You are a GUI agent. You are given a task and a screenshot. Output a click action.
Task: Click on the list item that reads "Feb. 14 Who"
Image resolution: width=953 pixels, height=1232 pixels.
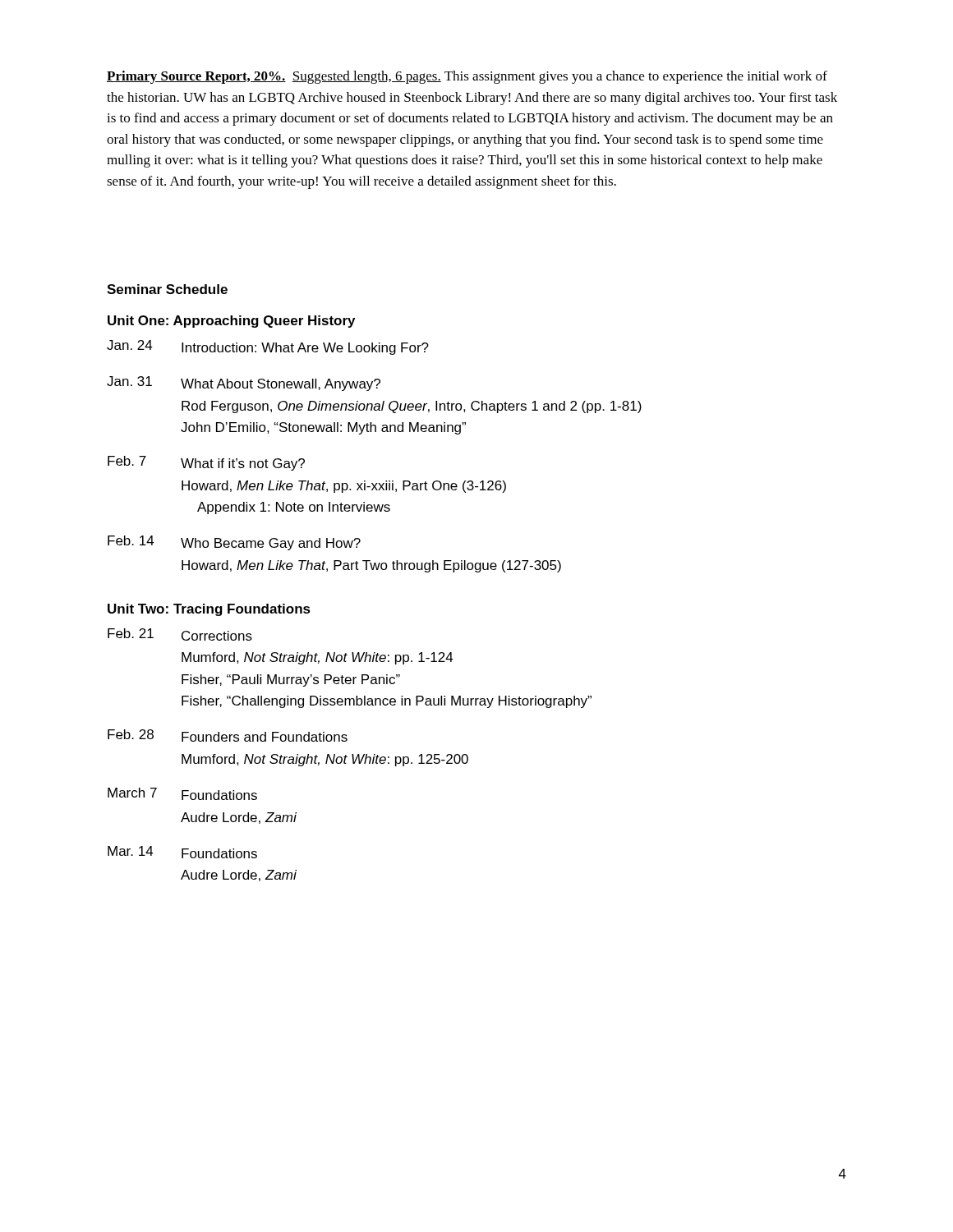pyautogui.click(x=476, y=555)
